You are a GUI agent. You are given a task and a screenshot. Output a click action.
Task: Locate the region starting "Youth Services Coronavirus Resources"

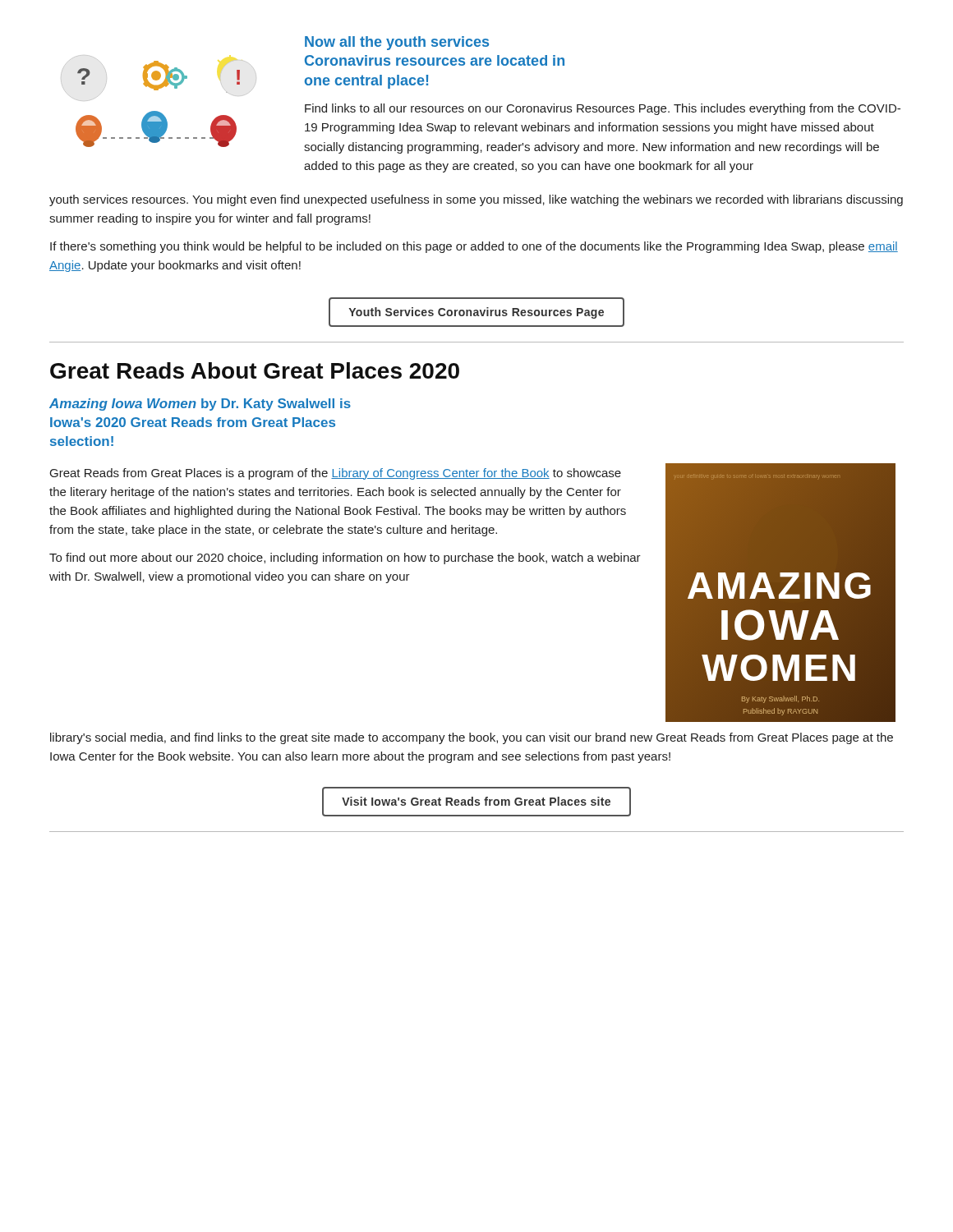point(476,312)
